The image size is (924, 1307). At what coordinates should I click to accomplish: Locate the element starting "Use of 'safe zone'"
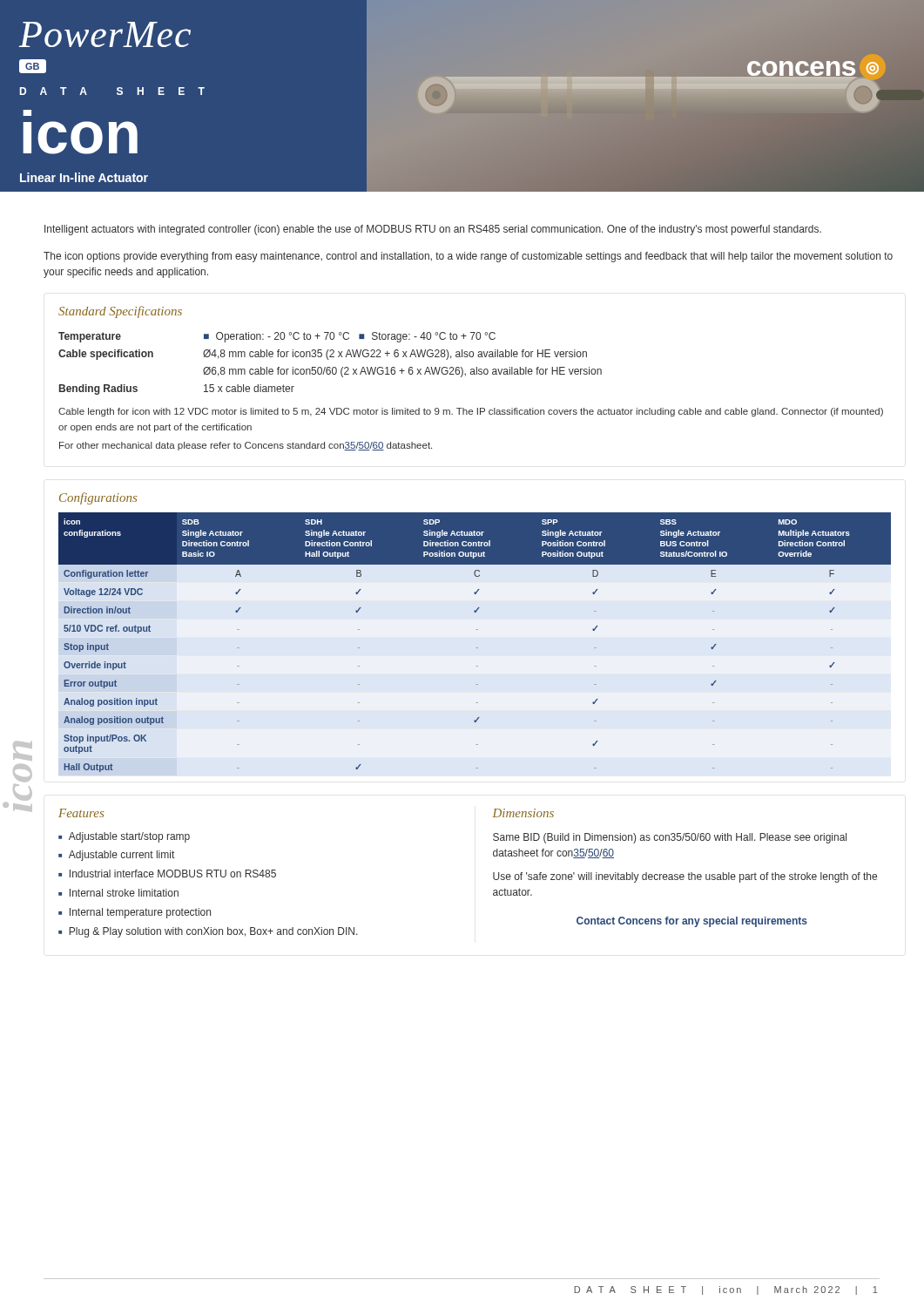coord(685,885)
